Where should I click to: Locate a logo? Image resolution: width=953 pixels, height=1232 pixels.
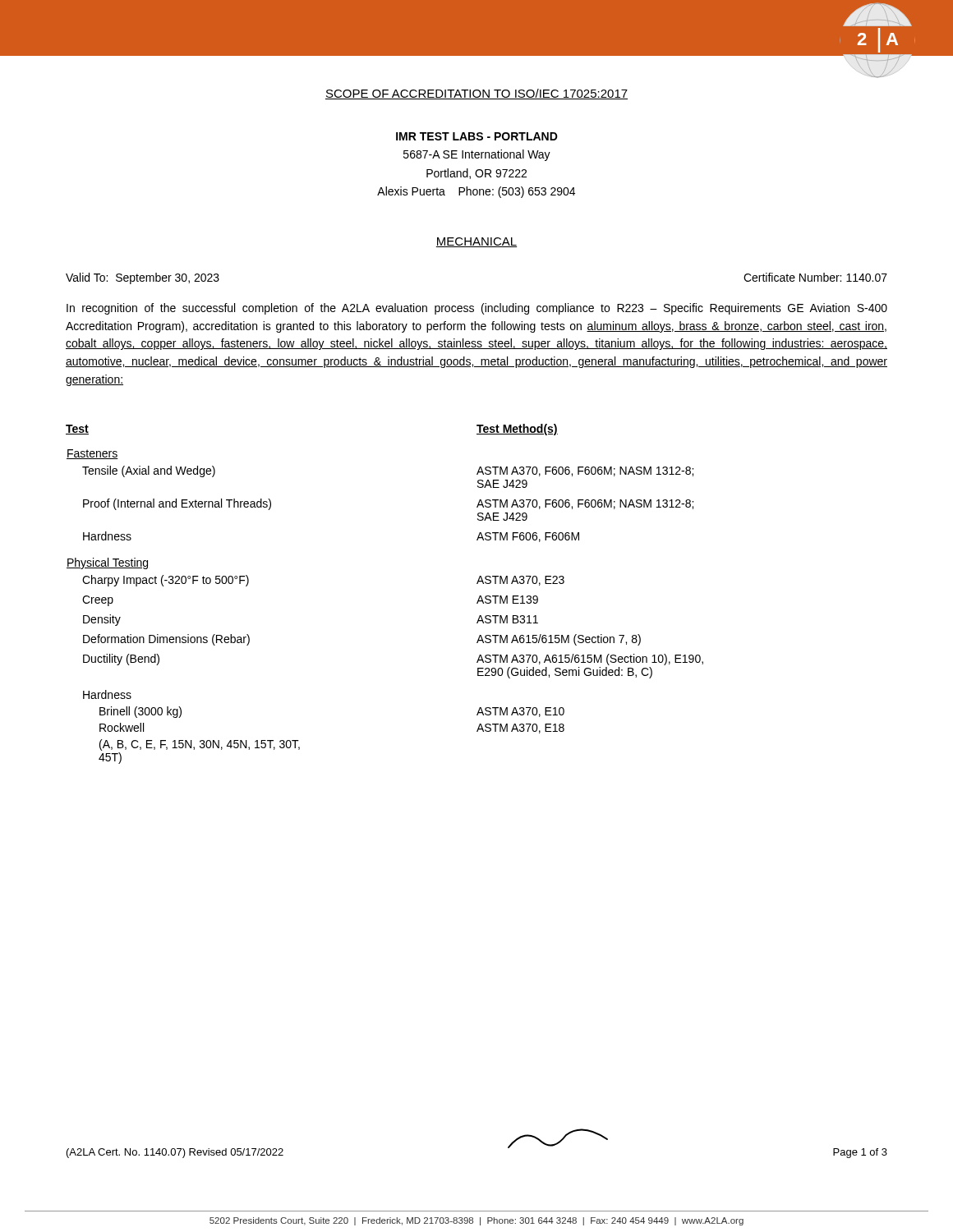(877, 41)
